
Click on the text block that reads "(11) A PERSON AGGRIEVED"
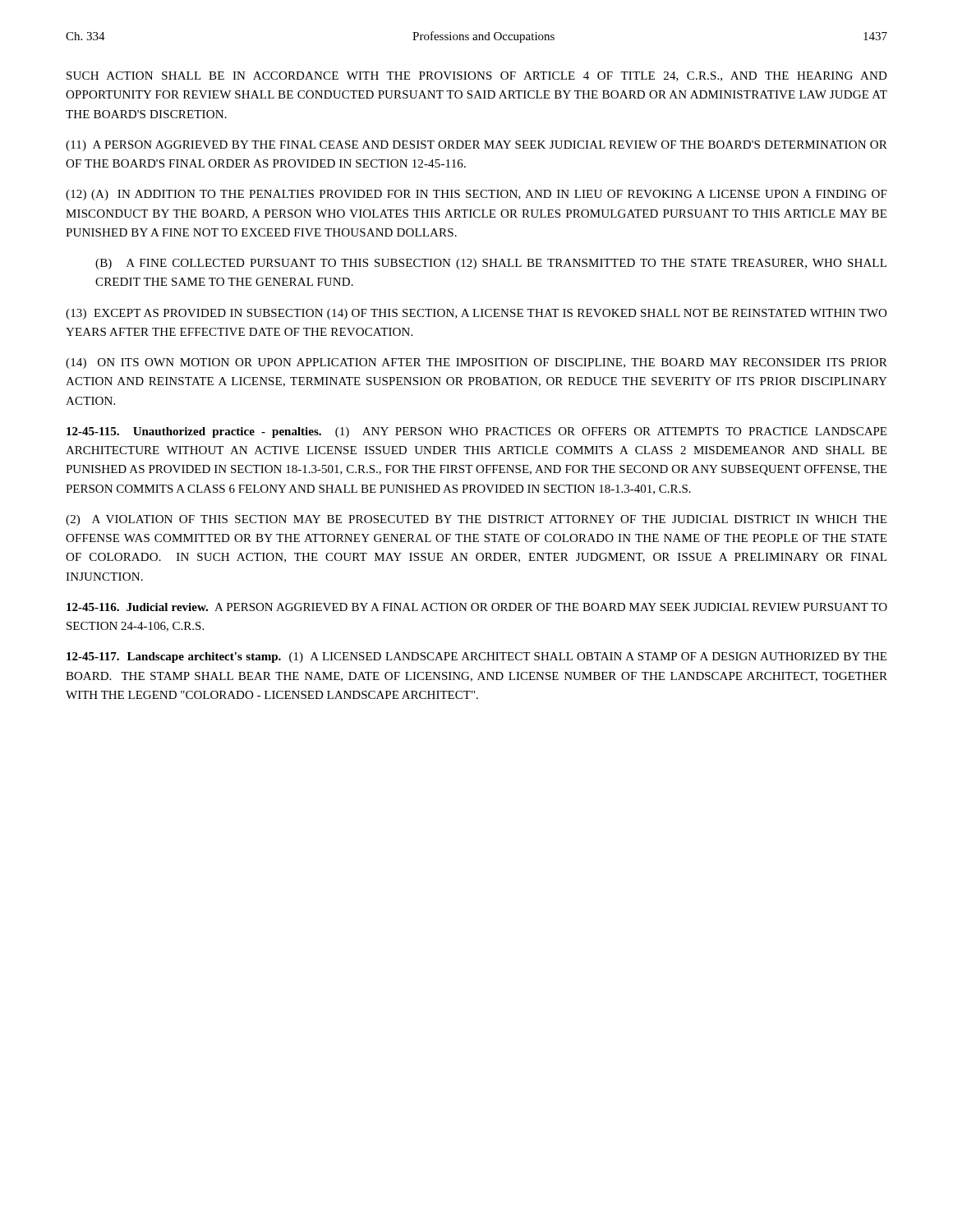(x=476, y=154)
